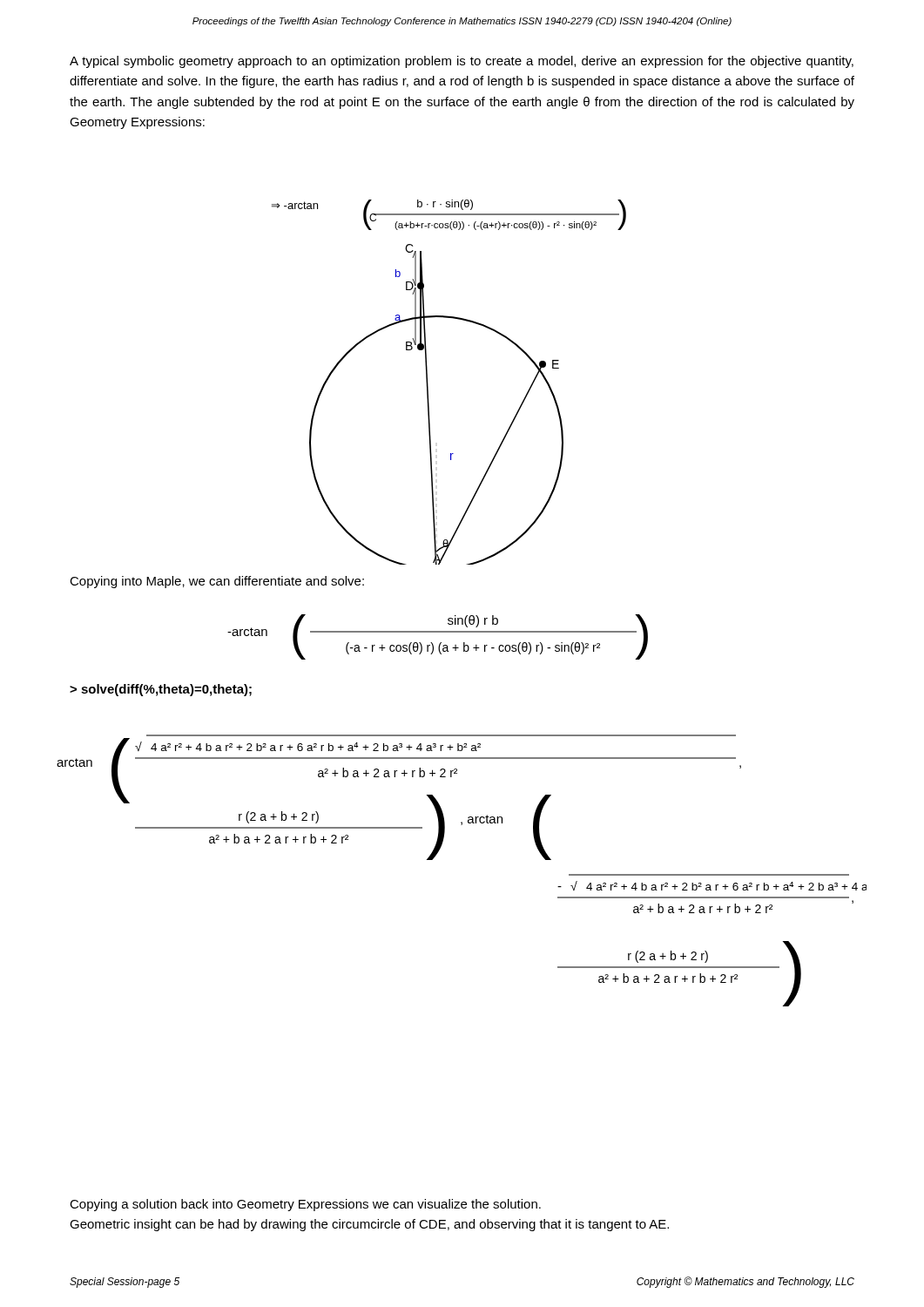Select the region starting "Copying into Maple, we can differentiate"

(x=217, y=581)
